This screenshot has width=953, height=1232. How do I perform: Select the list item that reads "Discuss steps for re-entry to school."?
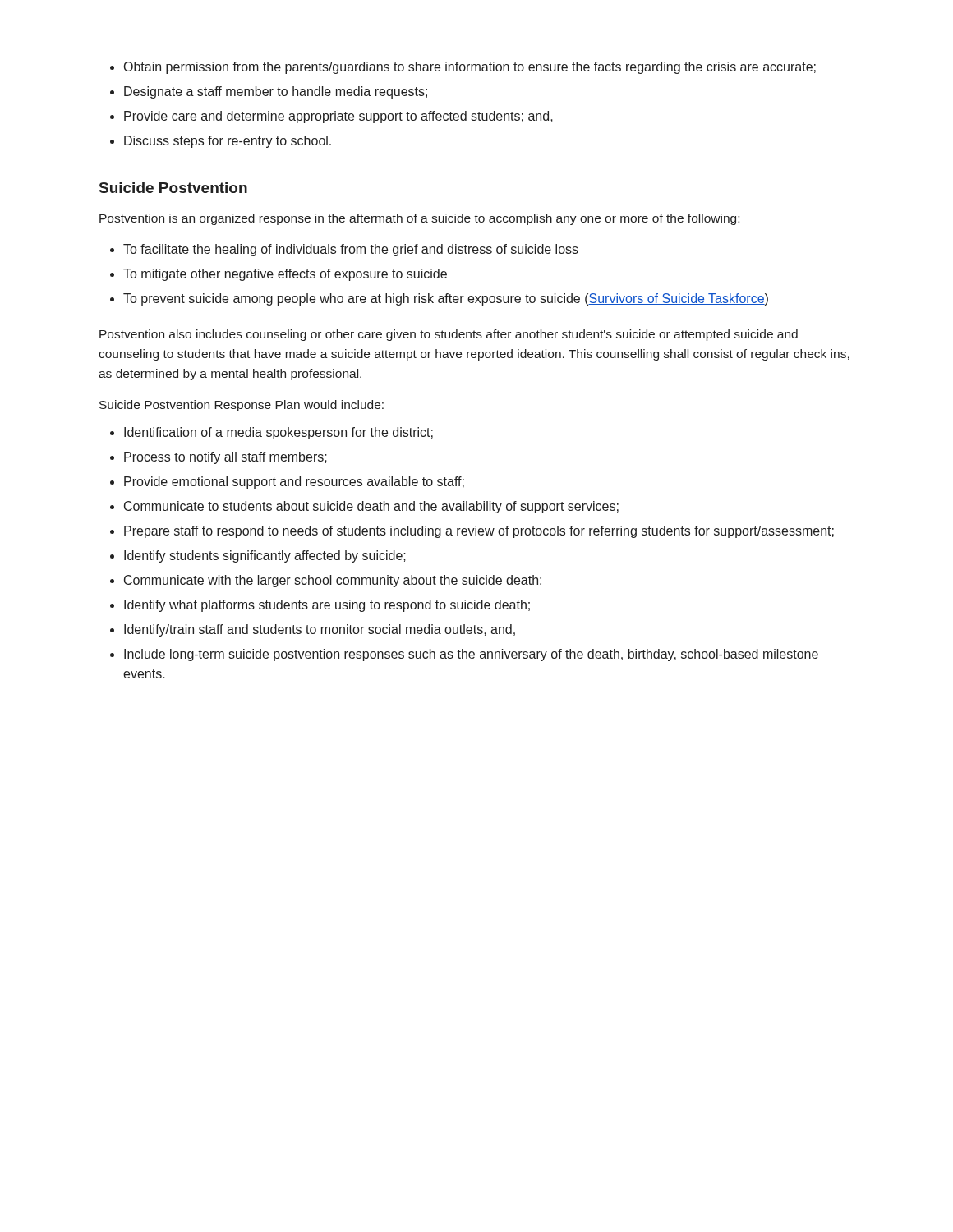tap(228, 142)
